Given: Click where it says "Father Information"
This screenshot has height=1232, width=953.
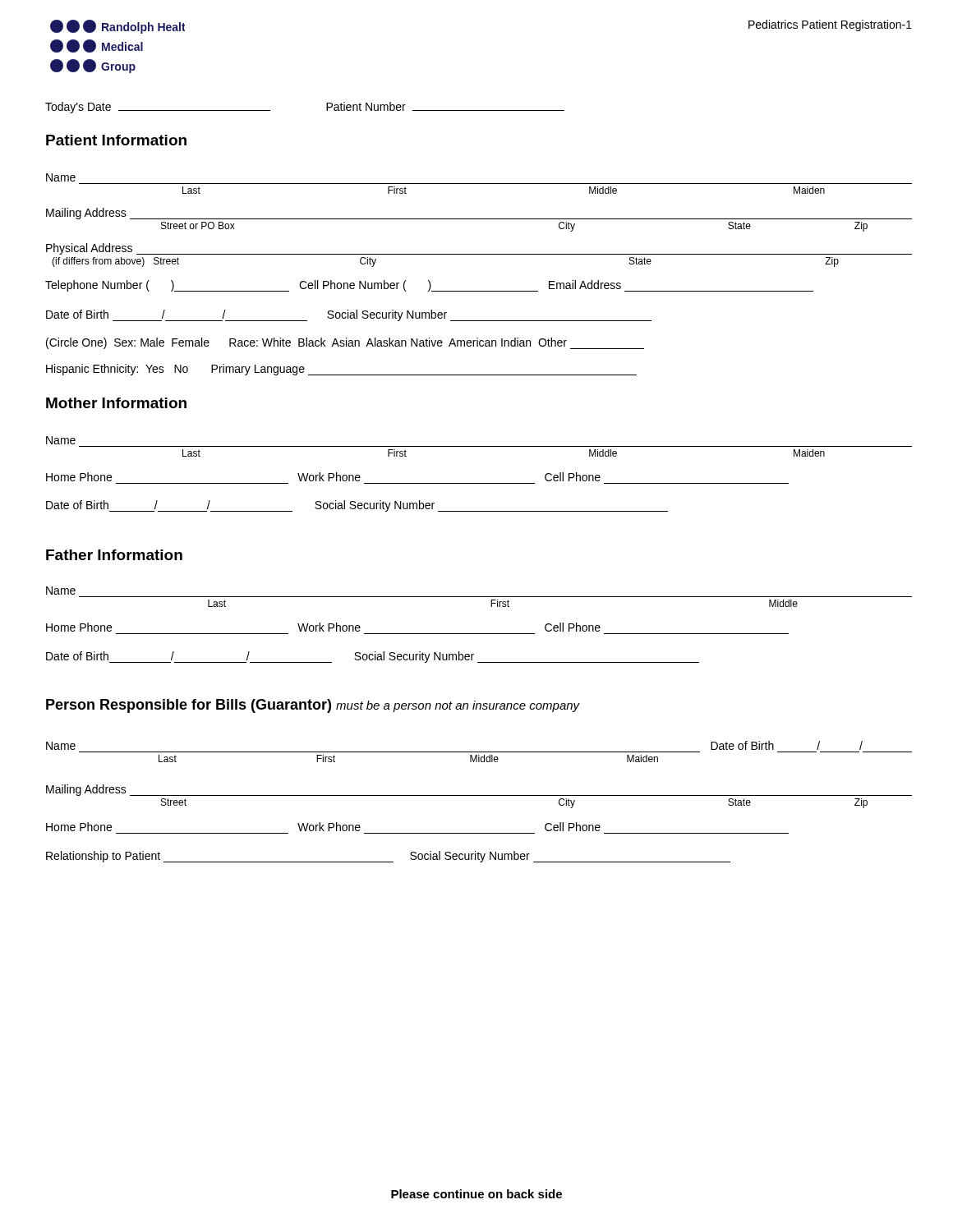Looking at the screenshot, I should click(114, 555).
